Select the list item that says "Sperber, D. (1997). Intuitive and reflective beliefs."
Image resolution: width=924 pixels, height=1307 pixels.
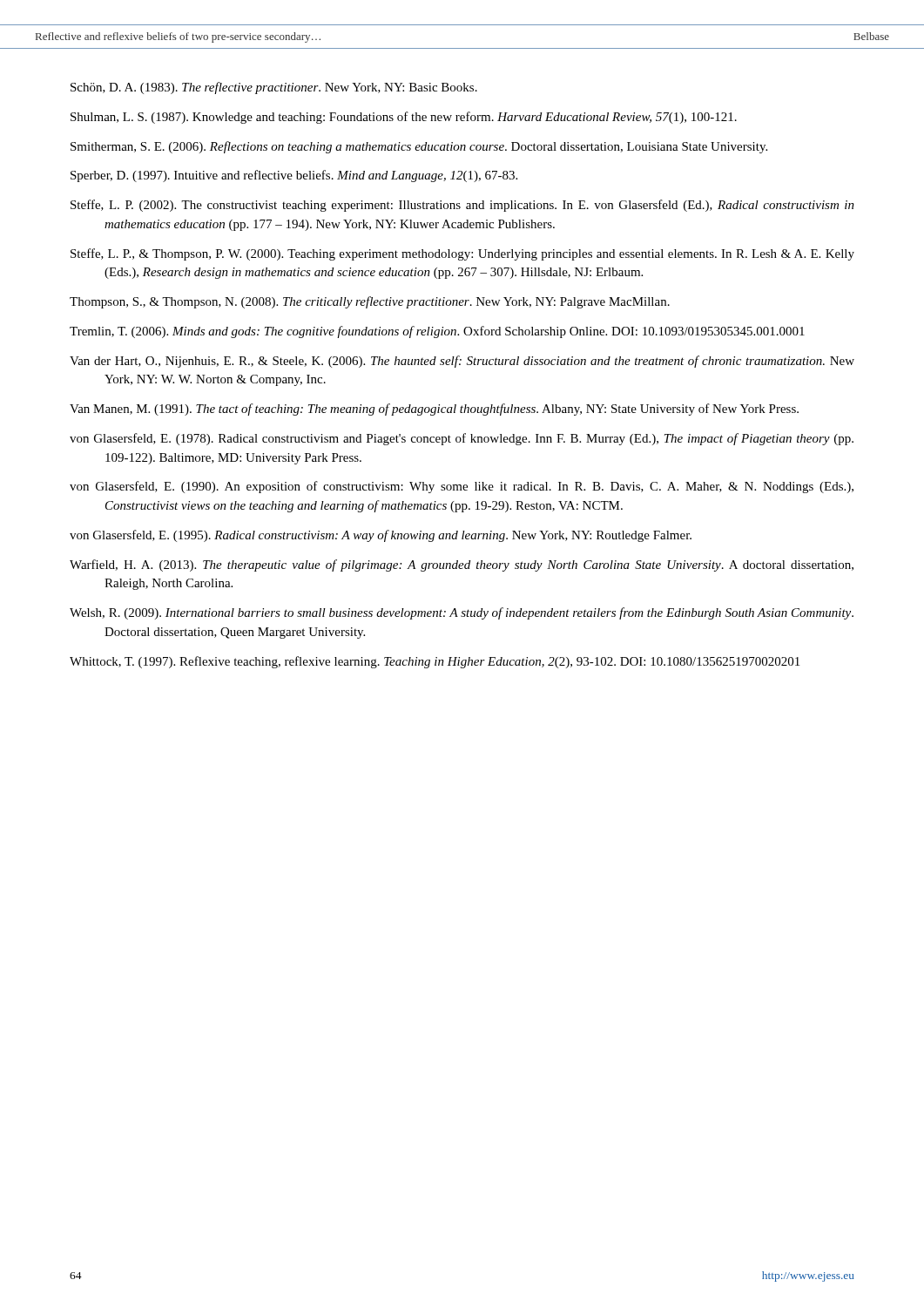click(x=294, y=176)
